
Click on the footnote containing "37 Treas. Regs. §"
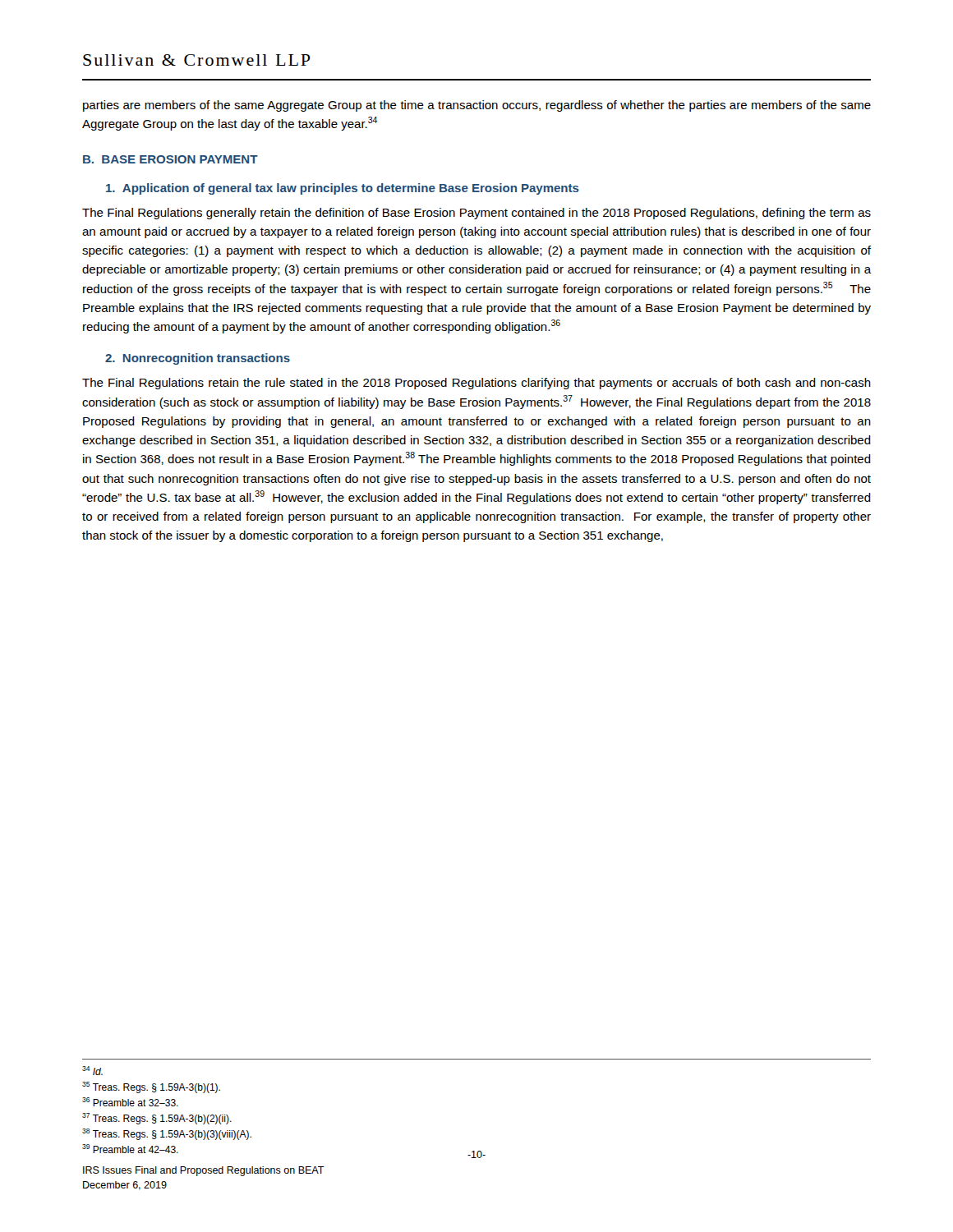pyautogui.click(x=157, y=1118)
